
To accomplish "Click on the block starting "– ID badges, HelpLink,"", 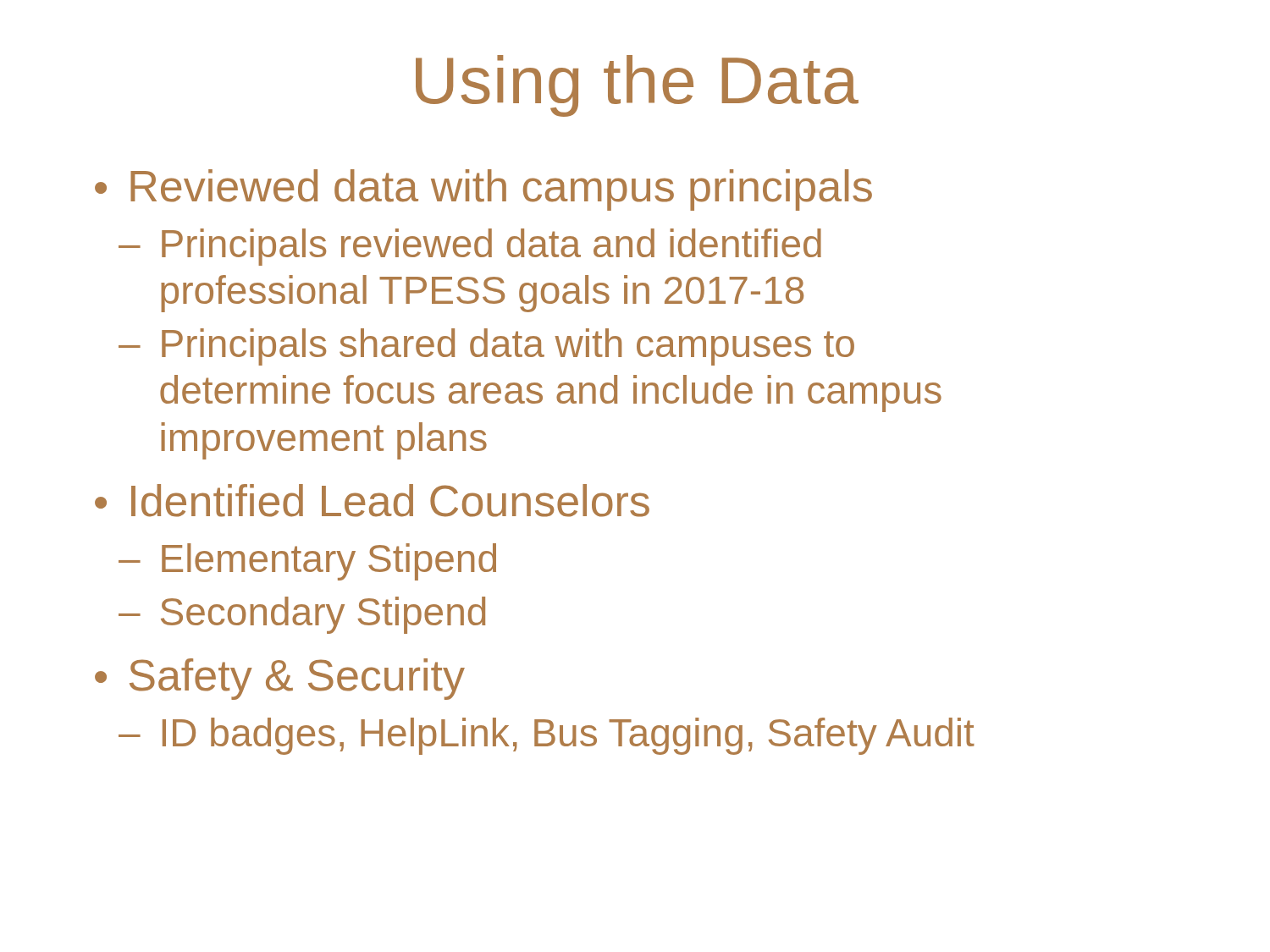I will coord(546,733).
